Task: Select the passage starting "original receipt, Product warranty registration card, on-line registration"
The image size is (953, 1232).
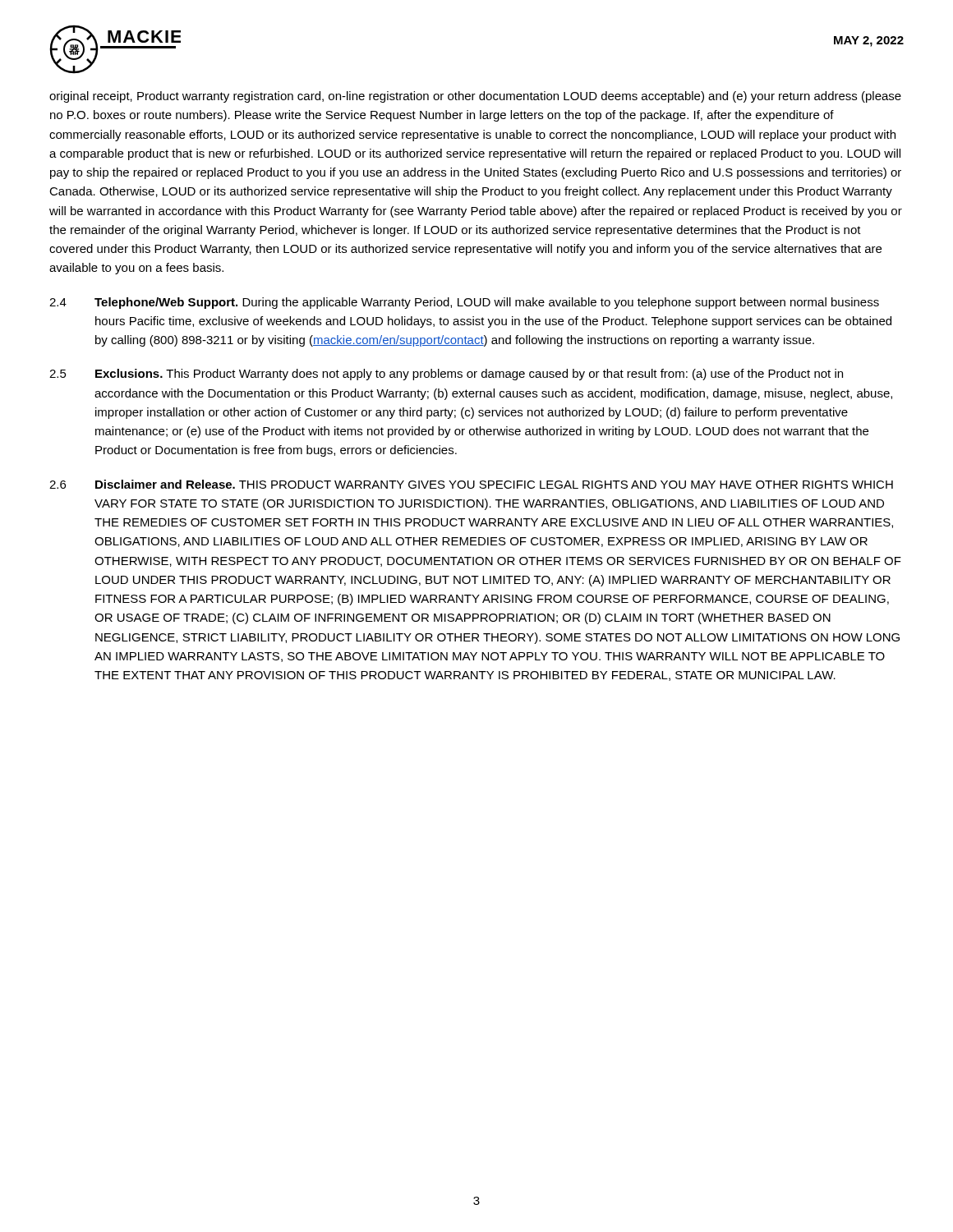Action: [476, 182]
